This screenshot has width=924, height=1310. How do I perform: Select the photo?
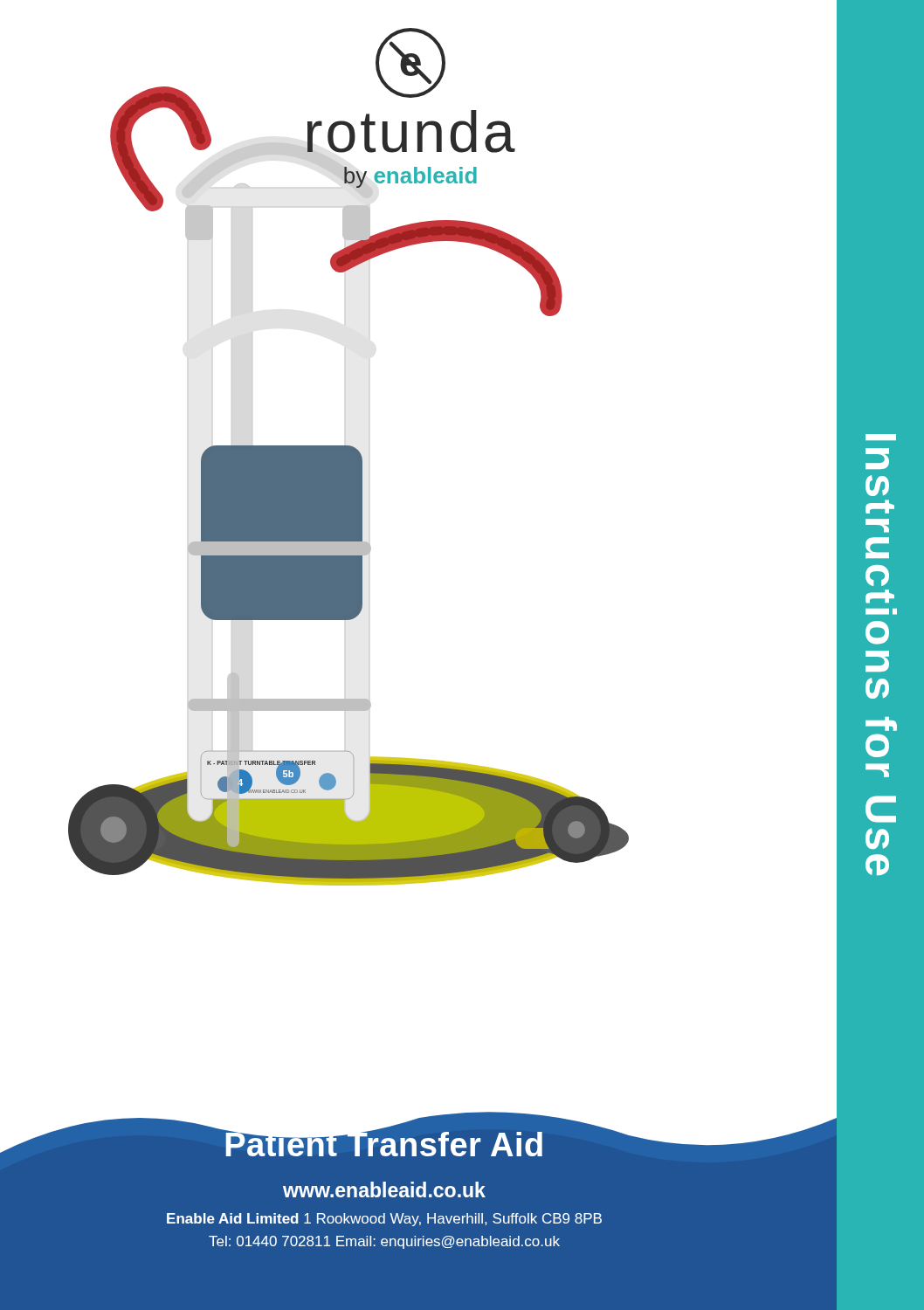336,476
